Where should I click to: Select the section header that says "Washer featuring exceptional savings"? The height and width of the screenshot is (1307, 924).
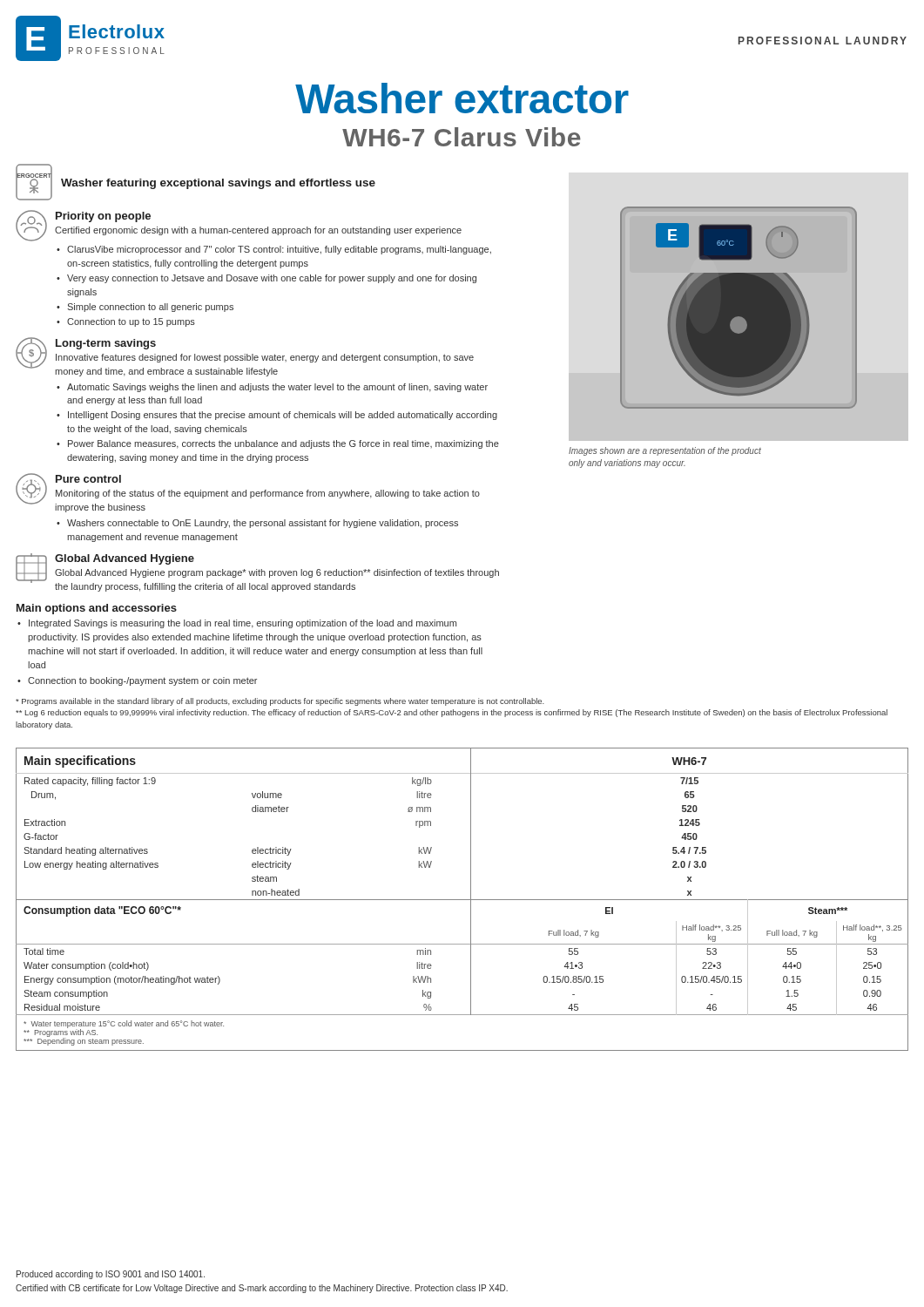[x=218, y=182]
